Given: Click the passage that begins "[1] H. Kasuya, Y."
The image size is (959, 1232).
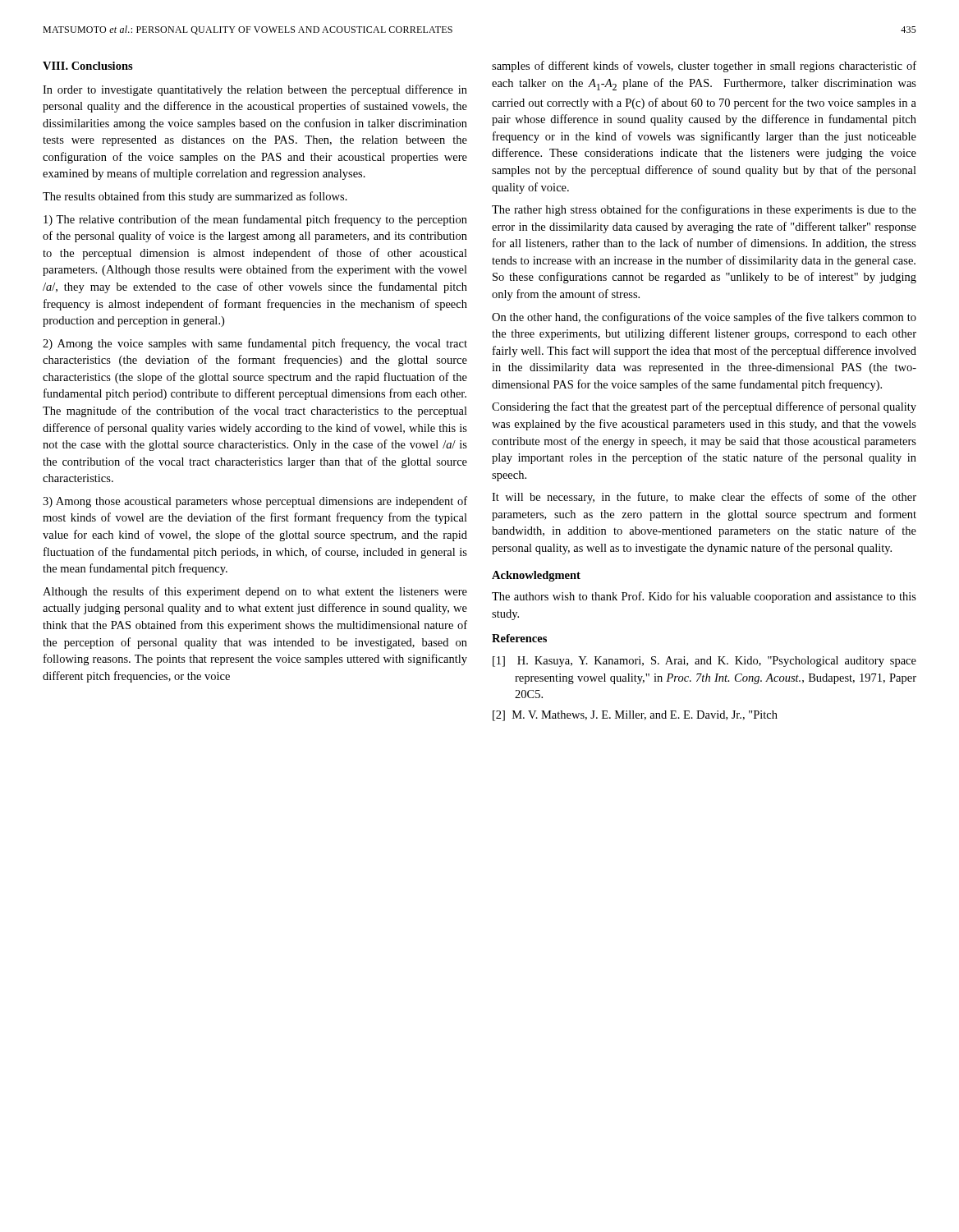Looking at the screenshot, I should point(704,677).
